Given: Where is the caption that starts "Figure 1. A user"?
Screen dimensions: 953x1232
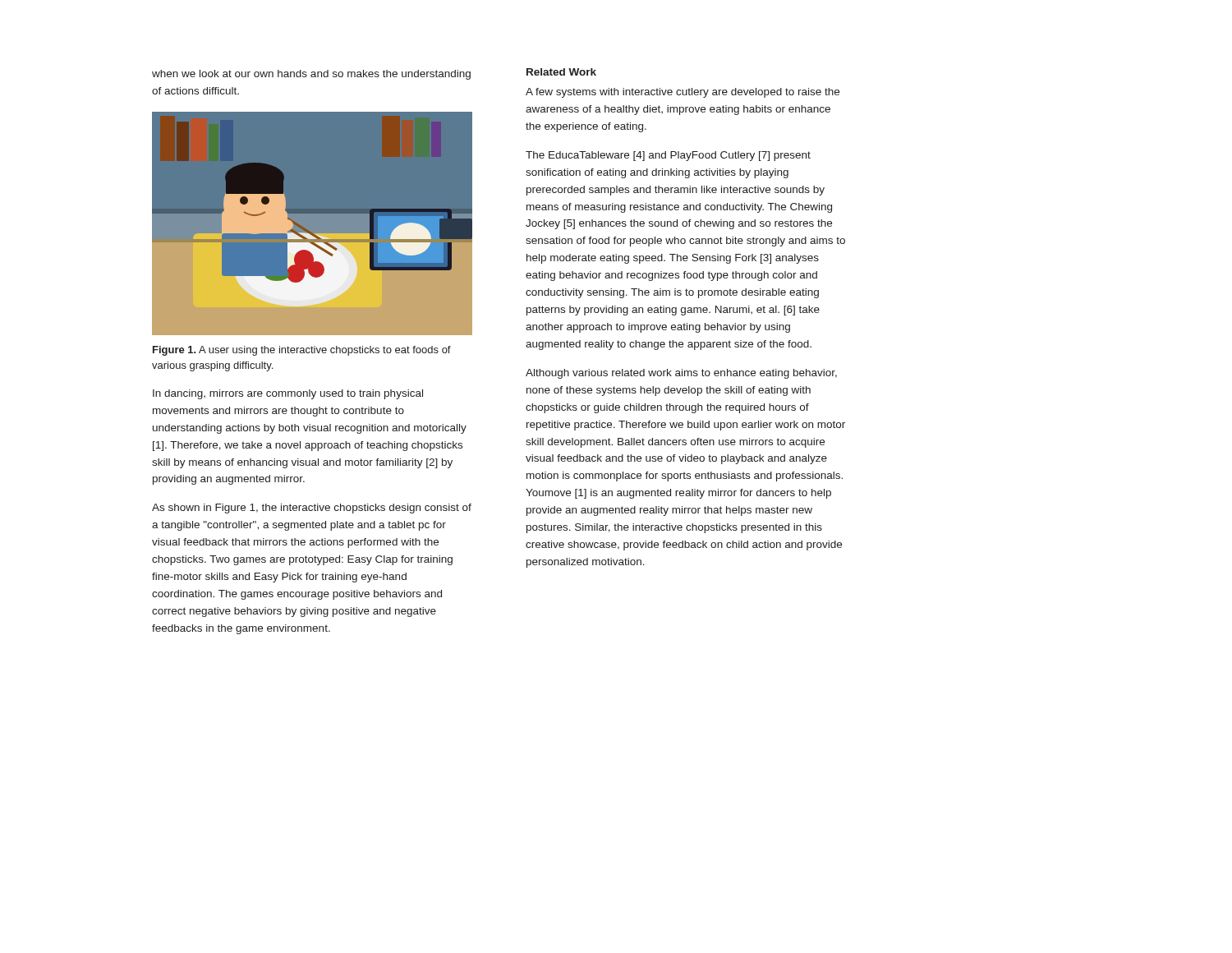Looking at the screenshot, I should point(301,357).
